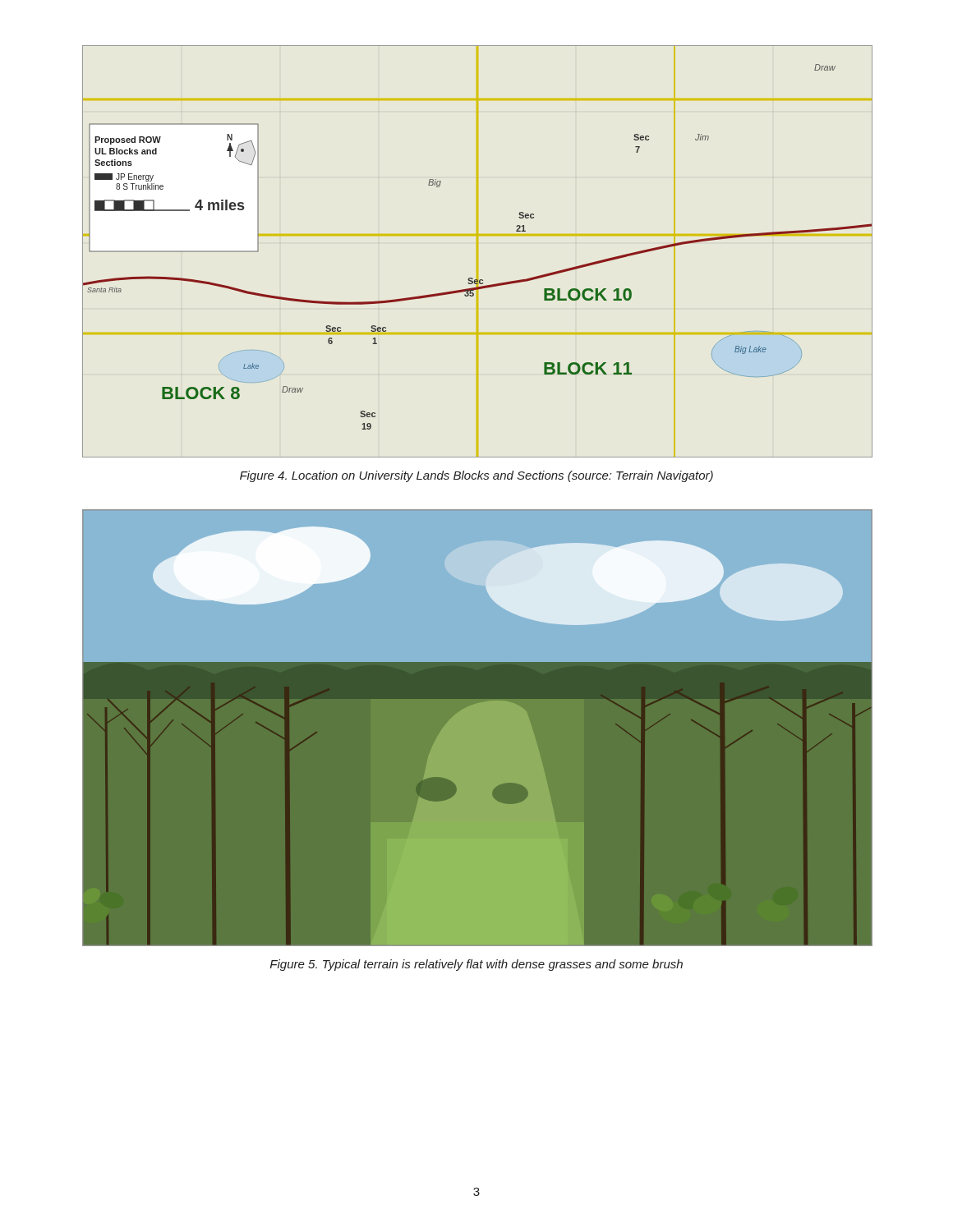Find the caption that says "Figure 5. Typical terrain is relatively flat"
This screenshot has height=1232, width=953.
tap(476, 964)
